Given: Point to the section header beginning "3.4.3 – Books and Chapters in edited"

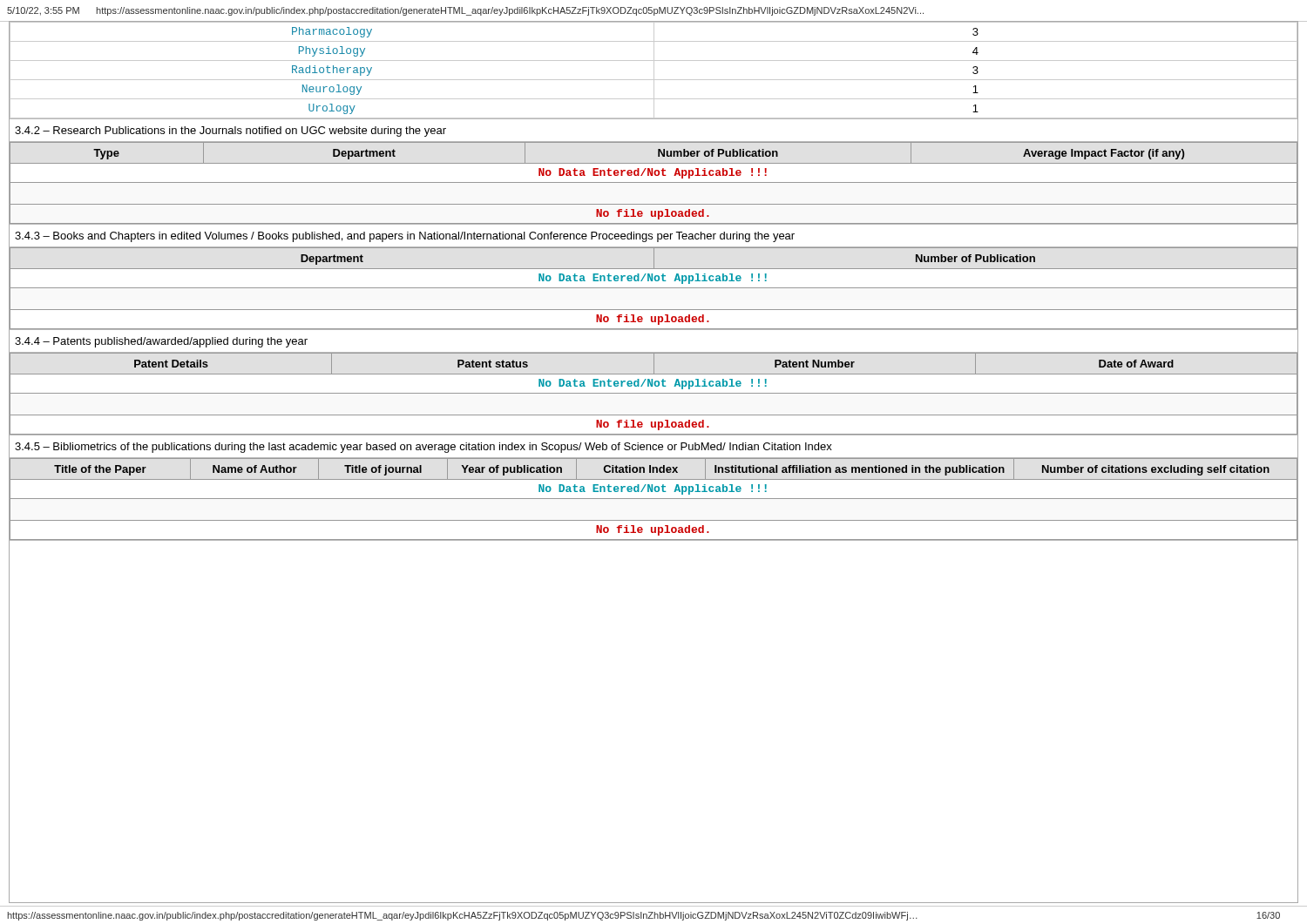Looking at the screenshot, I should (x=405, y=236).
